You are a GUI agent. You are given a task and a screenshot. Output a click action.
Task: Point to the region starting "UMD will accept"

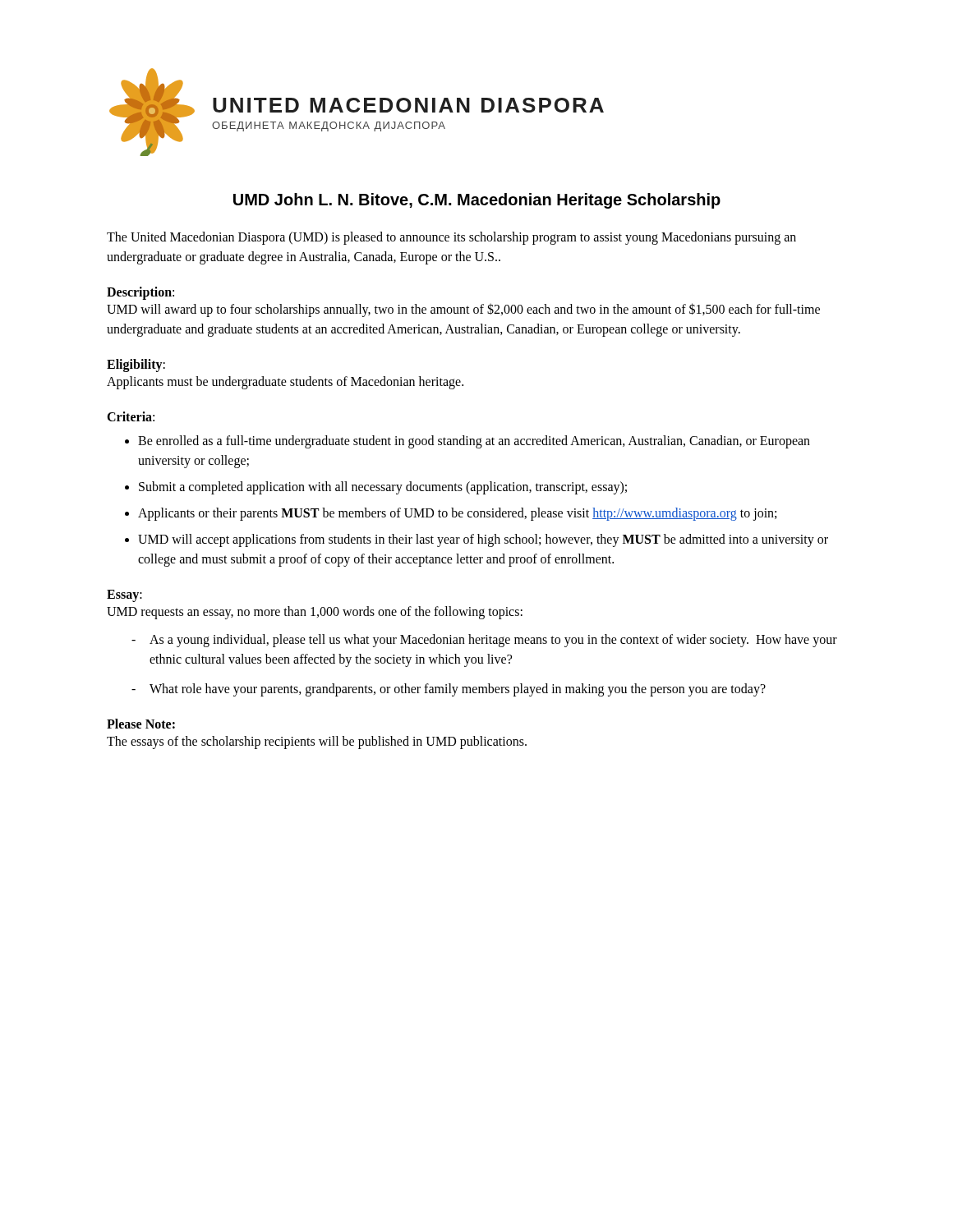click(483, 549)
